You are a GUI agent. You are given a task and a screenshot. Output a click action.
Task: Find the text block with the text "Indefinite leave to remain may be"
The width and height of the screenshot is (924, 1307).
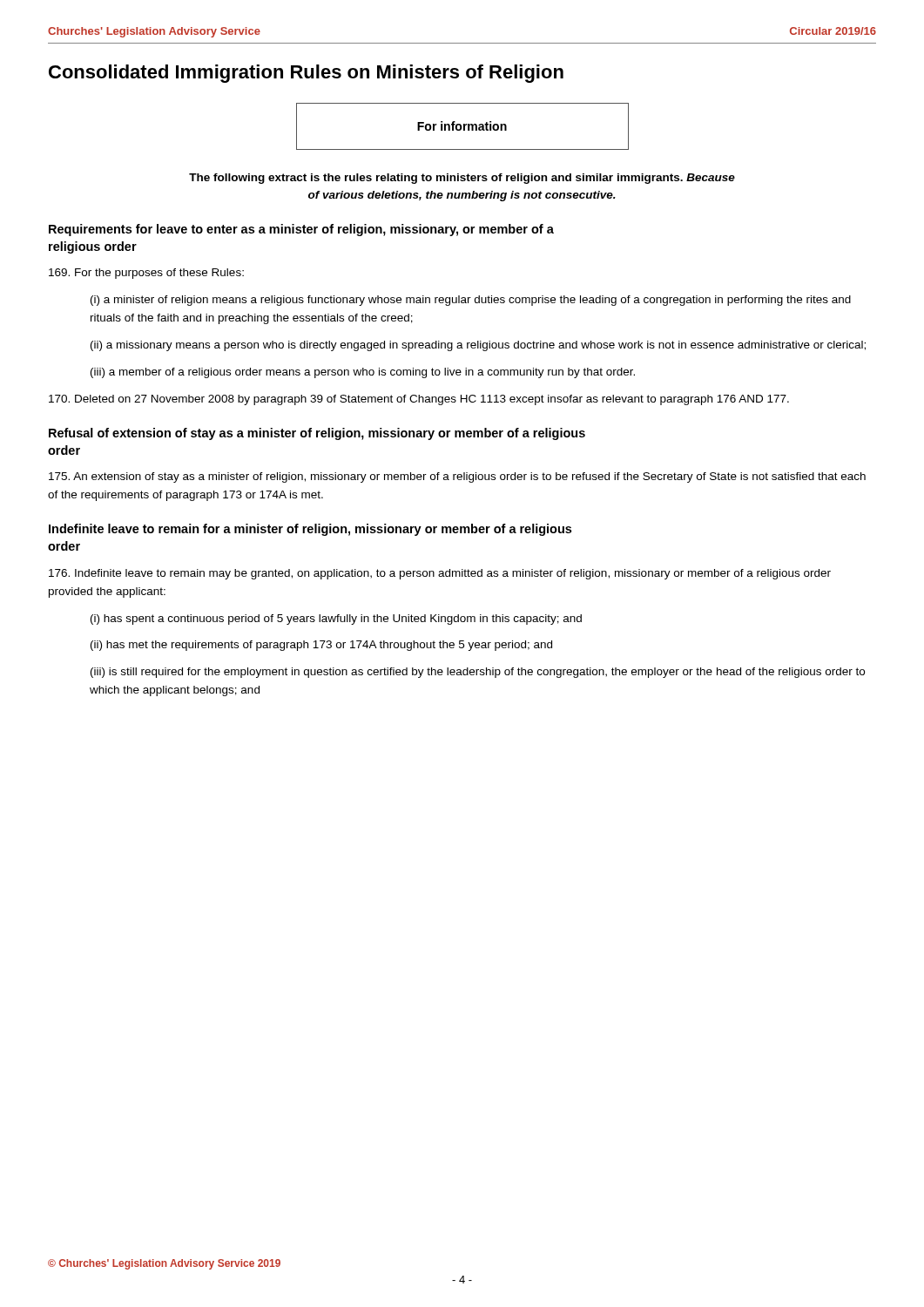pos(439,582)
